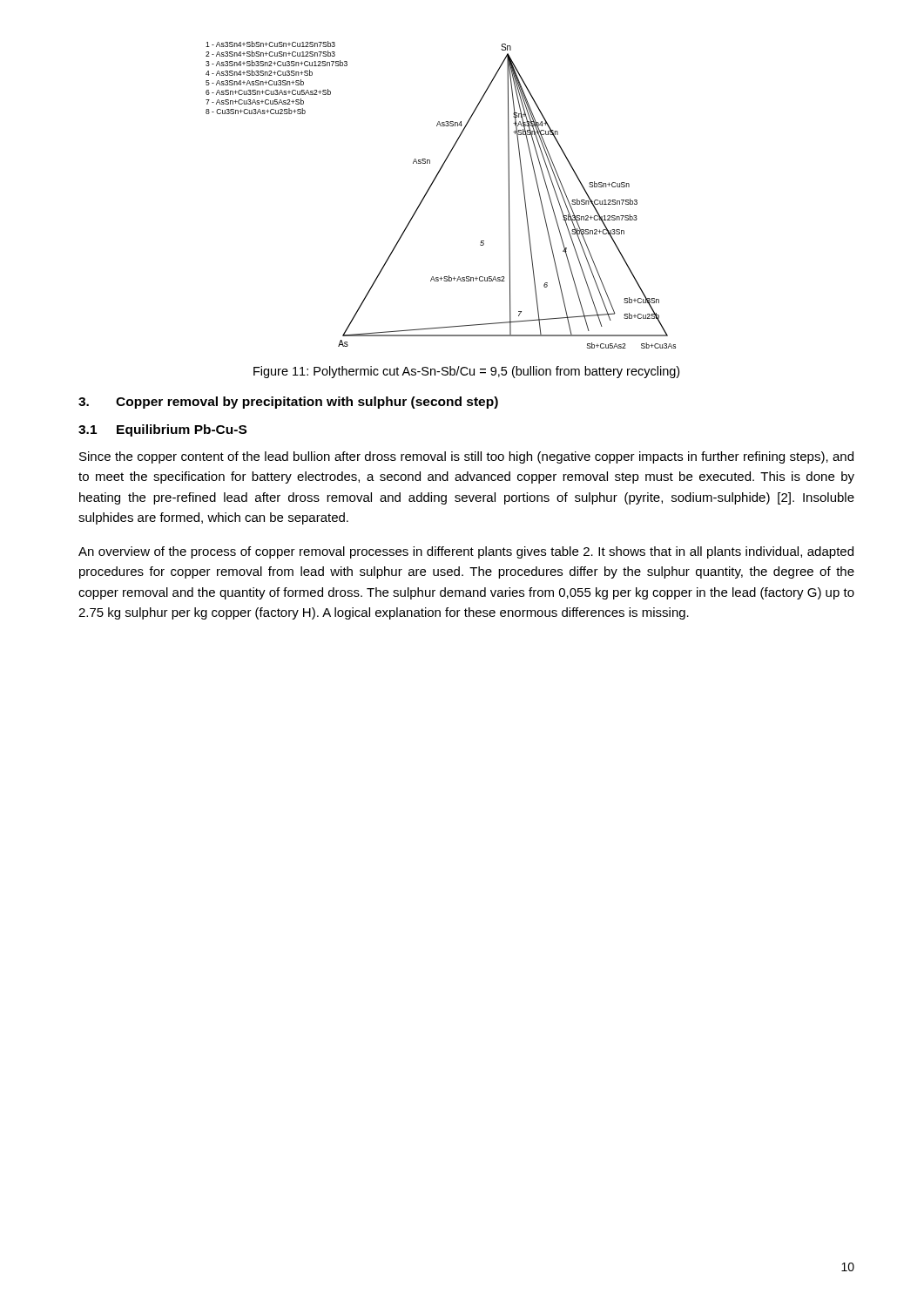
Task: Locate the text block starting "3.1 Equilibrium Pb-Cu-S"
Action: (x=163, y=429)
